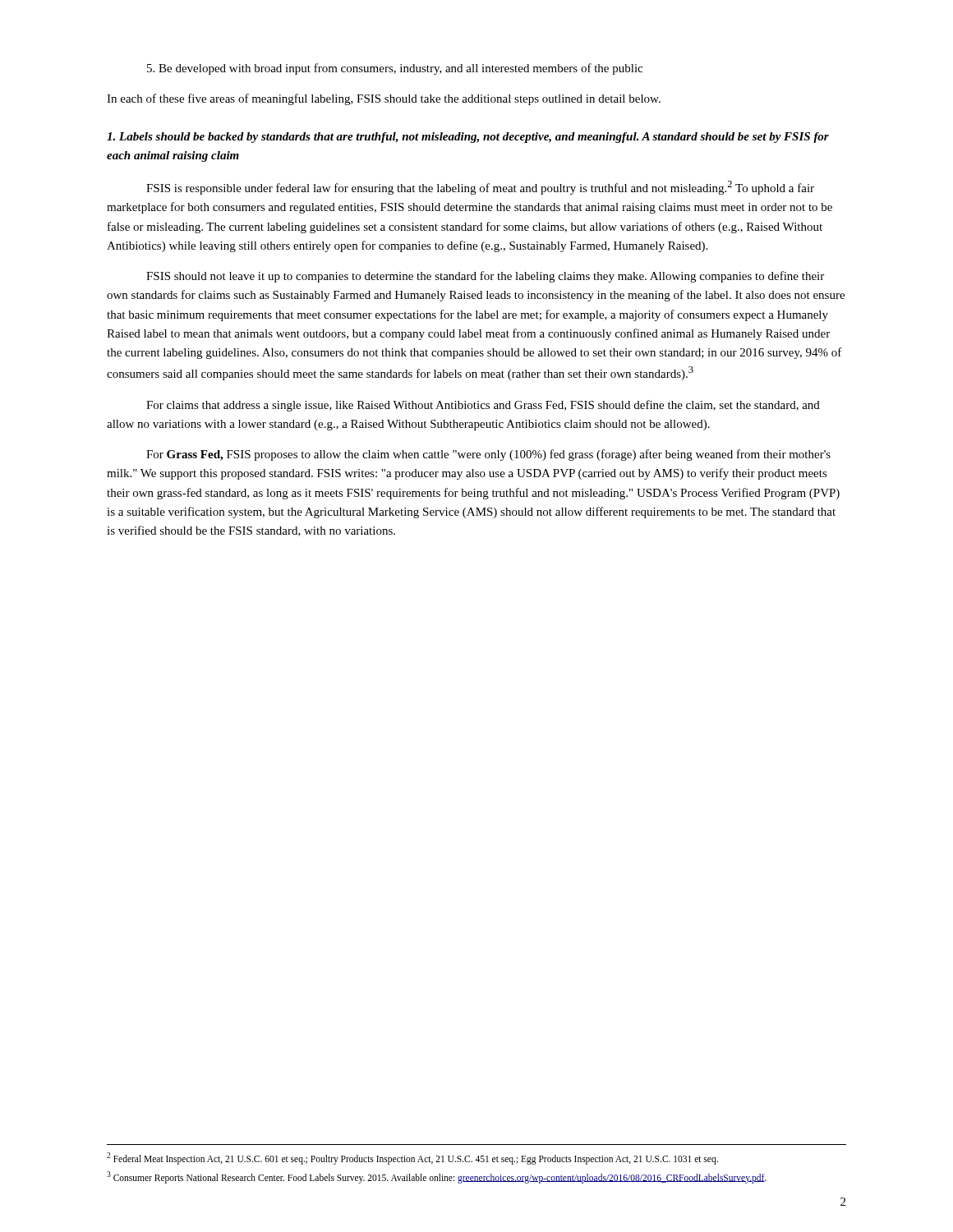
Task: Select the region starting "3 Consumer Reports"
Action: pyautogui.click(x=437, y=1176)
